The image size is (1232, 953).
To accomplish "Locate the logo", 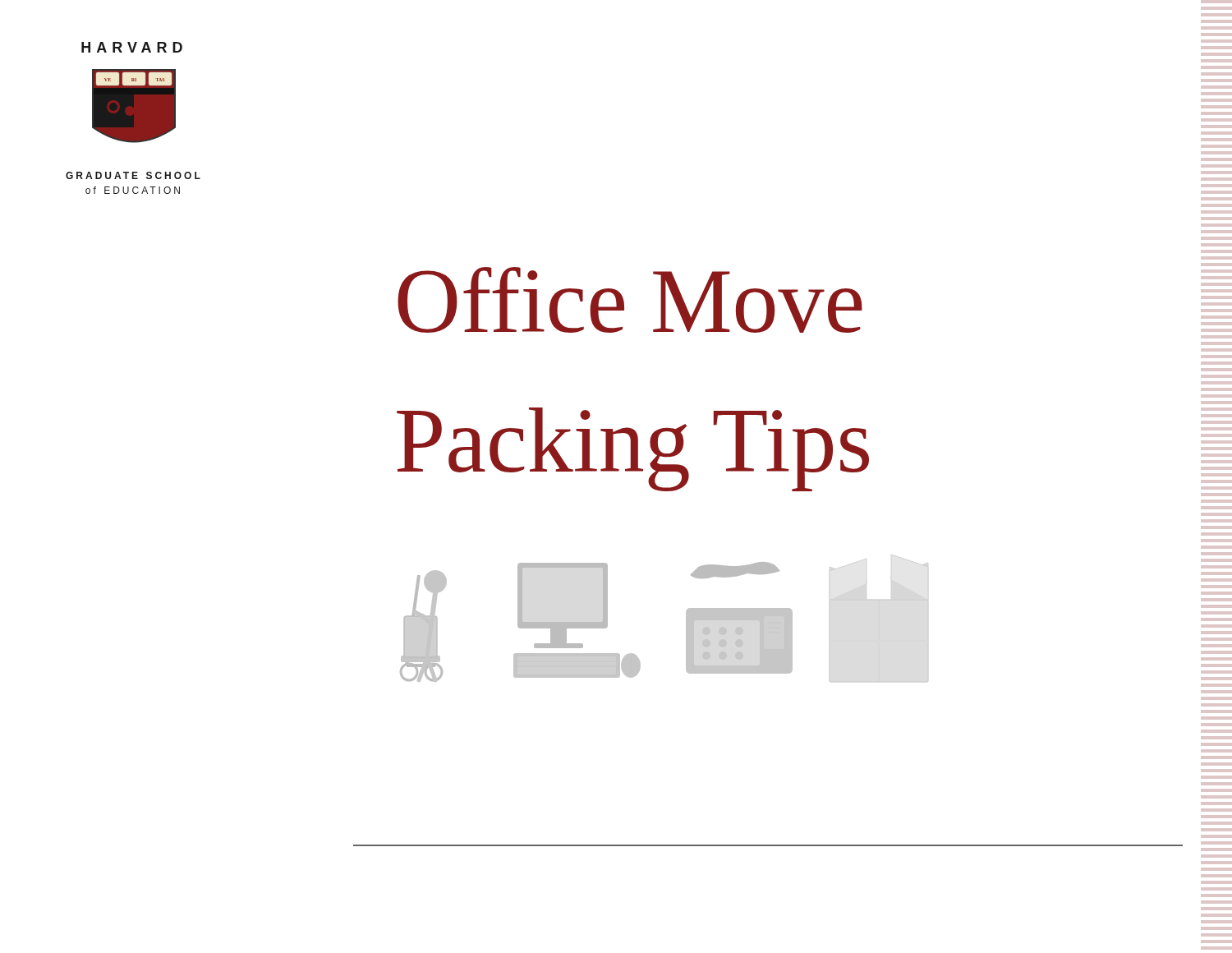I will pos(134,119).
